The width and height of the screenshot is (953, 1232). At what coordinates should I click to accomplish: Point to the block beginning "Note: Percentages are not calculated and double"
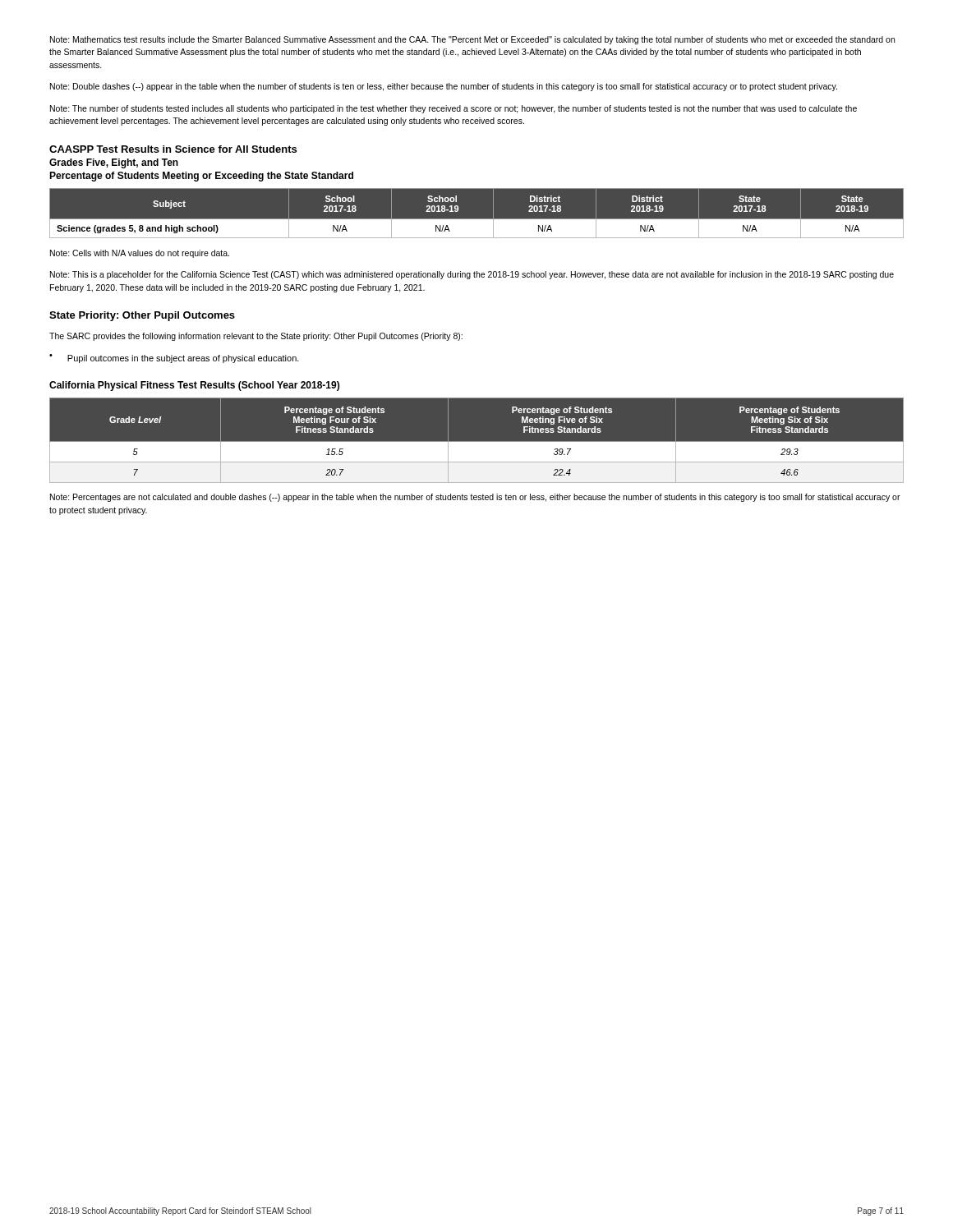coord(476,504)
